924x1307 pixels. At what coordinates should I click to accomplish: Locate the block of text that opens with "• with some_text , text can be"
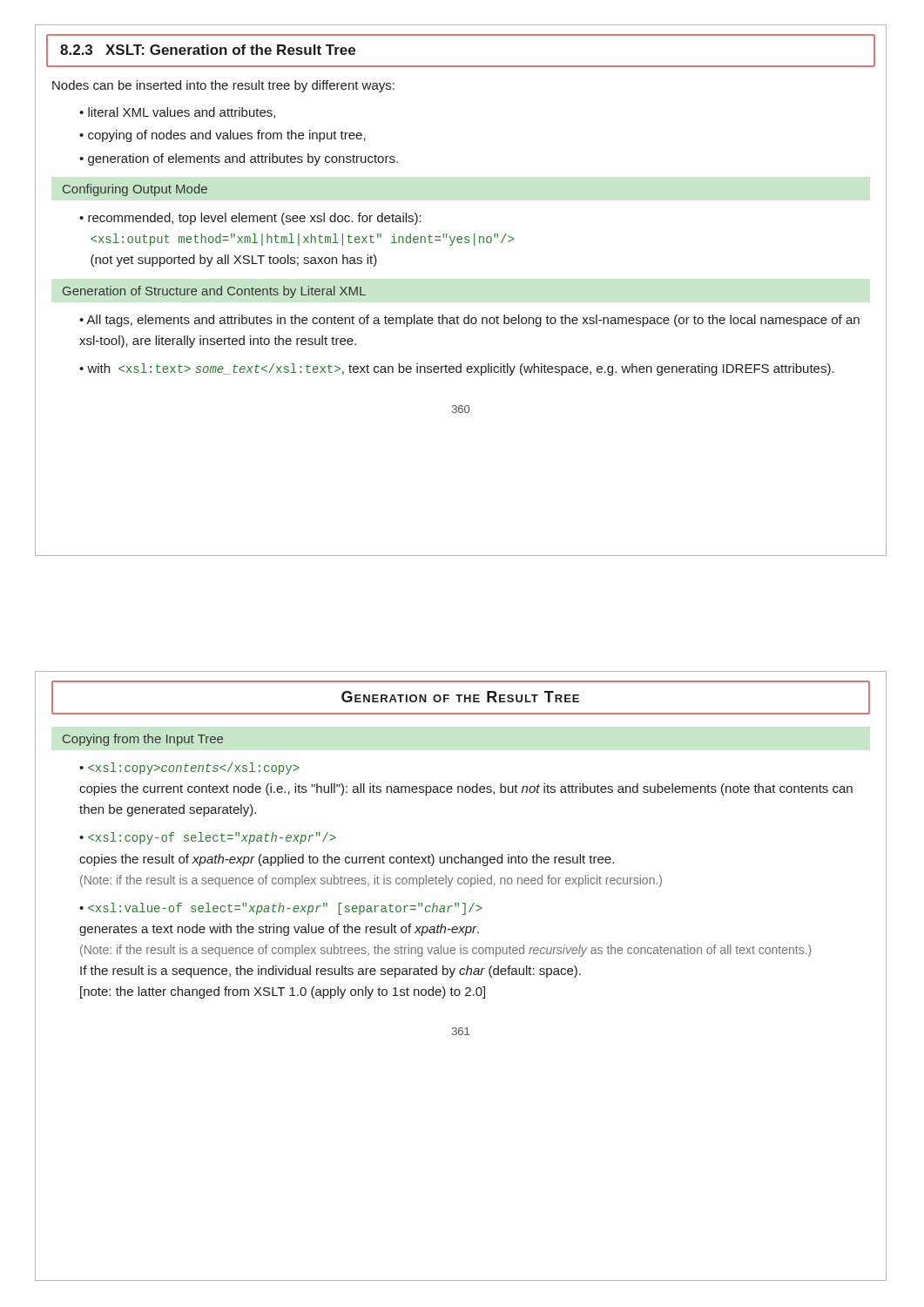tap(457, 369)
